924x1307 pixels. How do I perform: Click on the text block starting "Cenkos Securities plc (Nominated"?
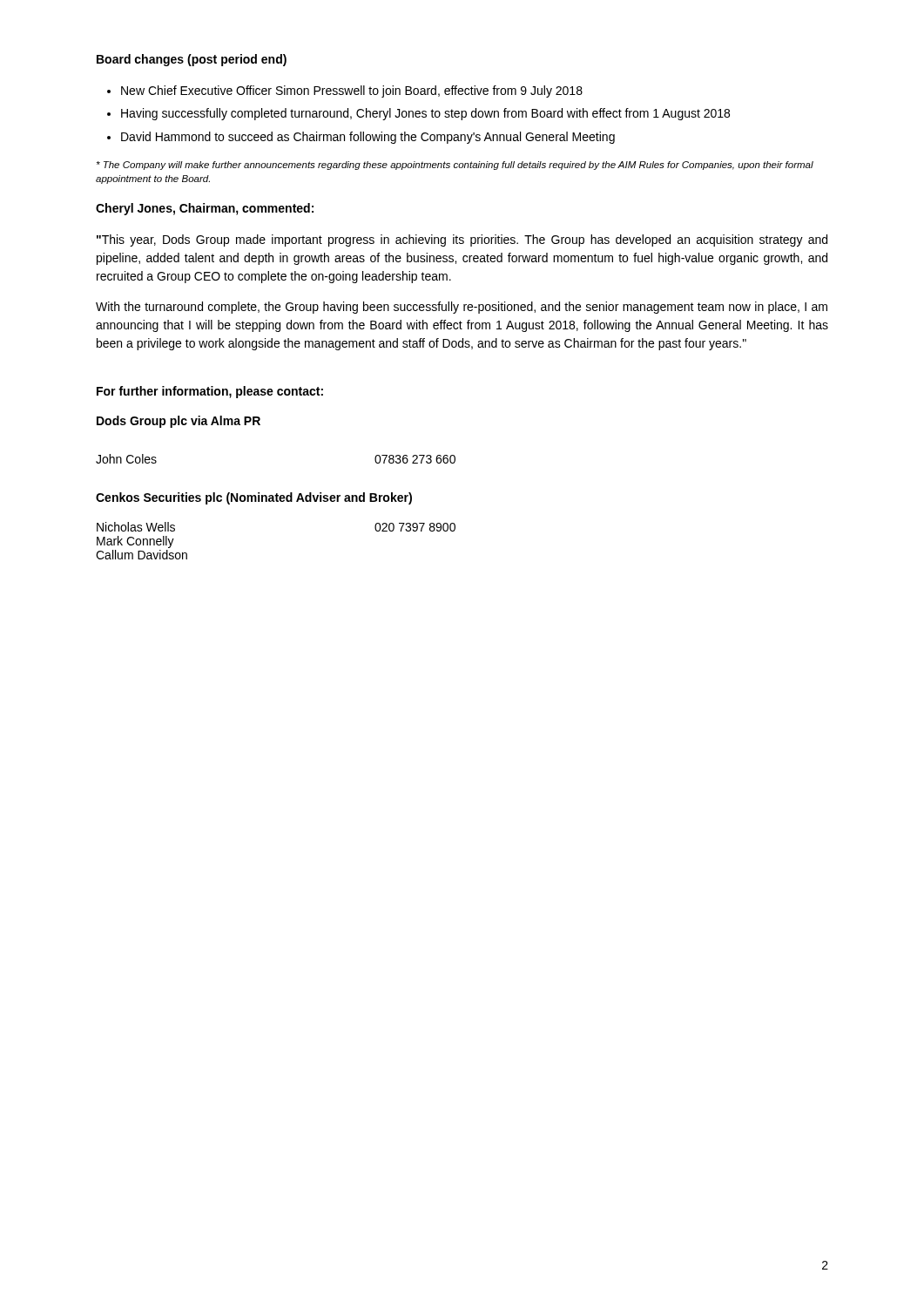click(254, 498)
